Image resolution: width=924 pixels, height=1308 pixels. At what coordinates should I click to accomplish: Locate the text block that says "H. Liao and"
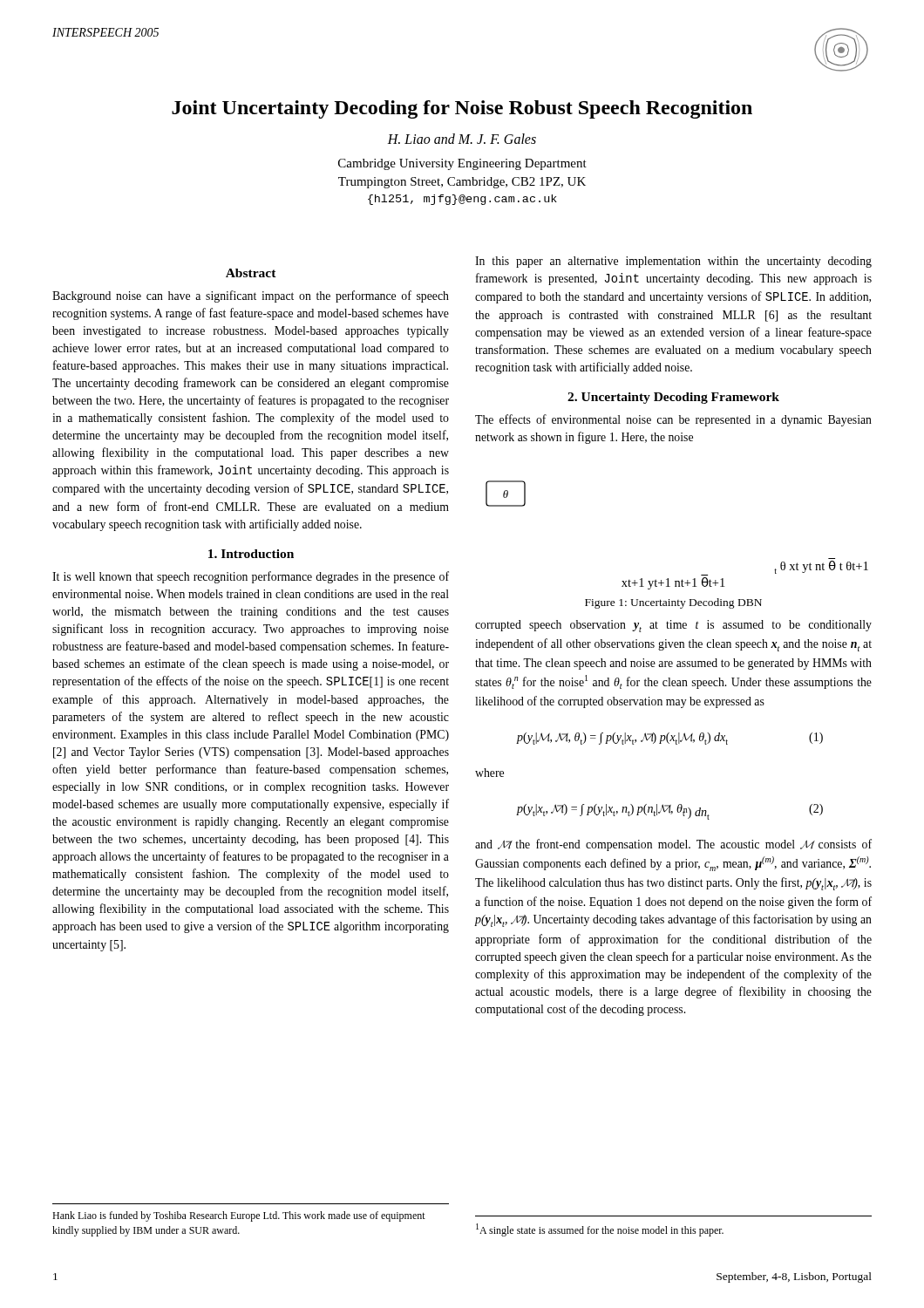click(x=462, y=139)
